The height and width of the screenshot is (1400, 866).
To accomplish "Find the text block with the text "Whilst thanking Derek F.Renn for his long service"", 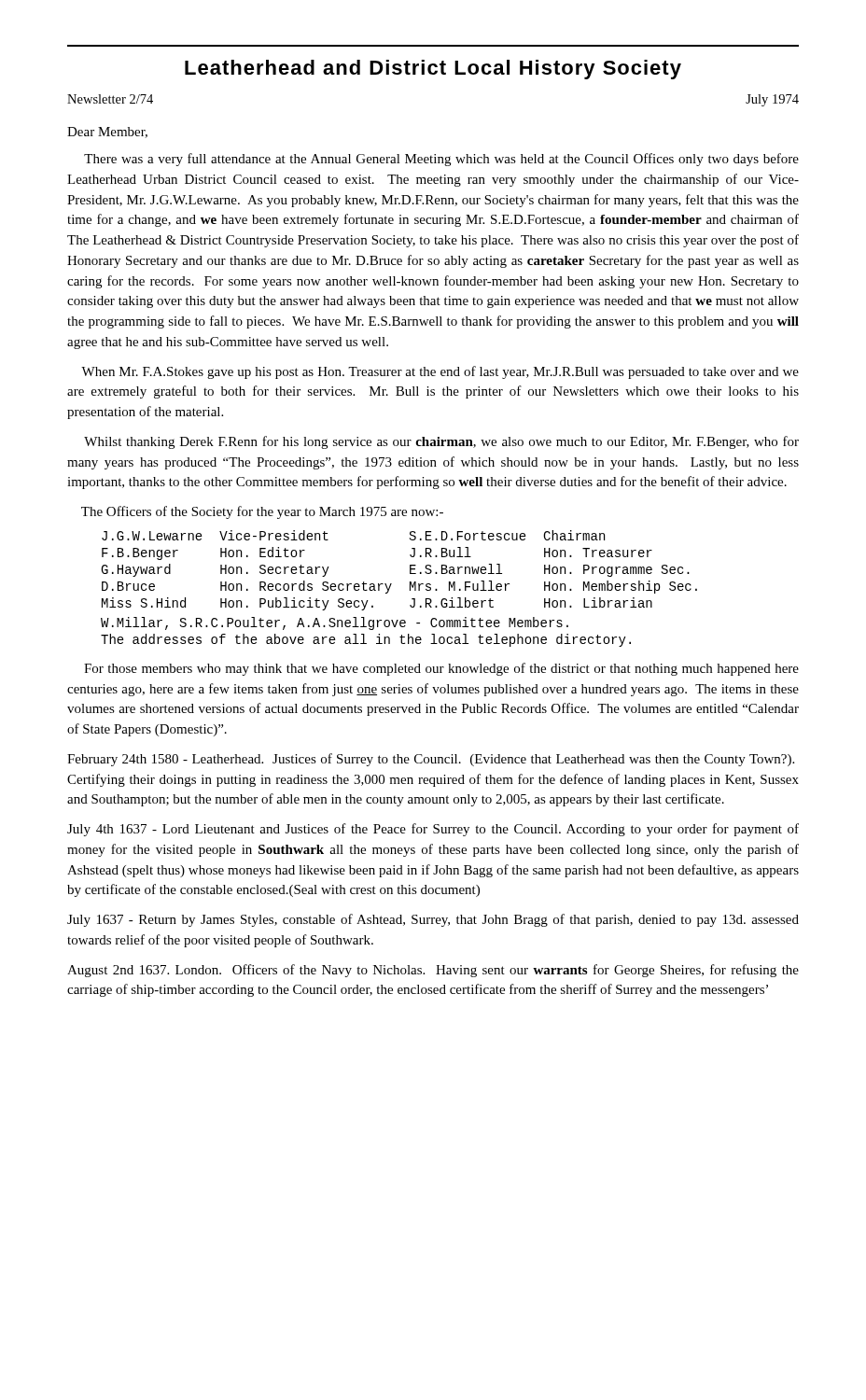I will pyautogui.click(x=433, y=462).
